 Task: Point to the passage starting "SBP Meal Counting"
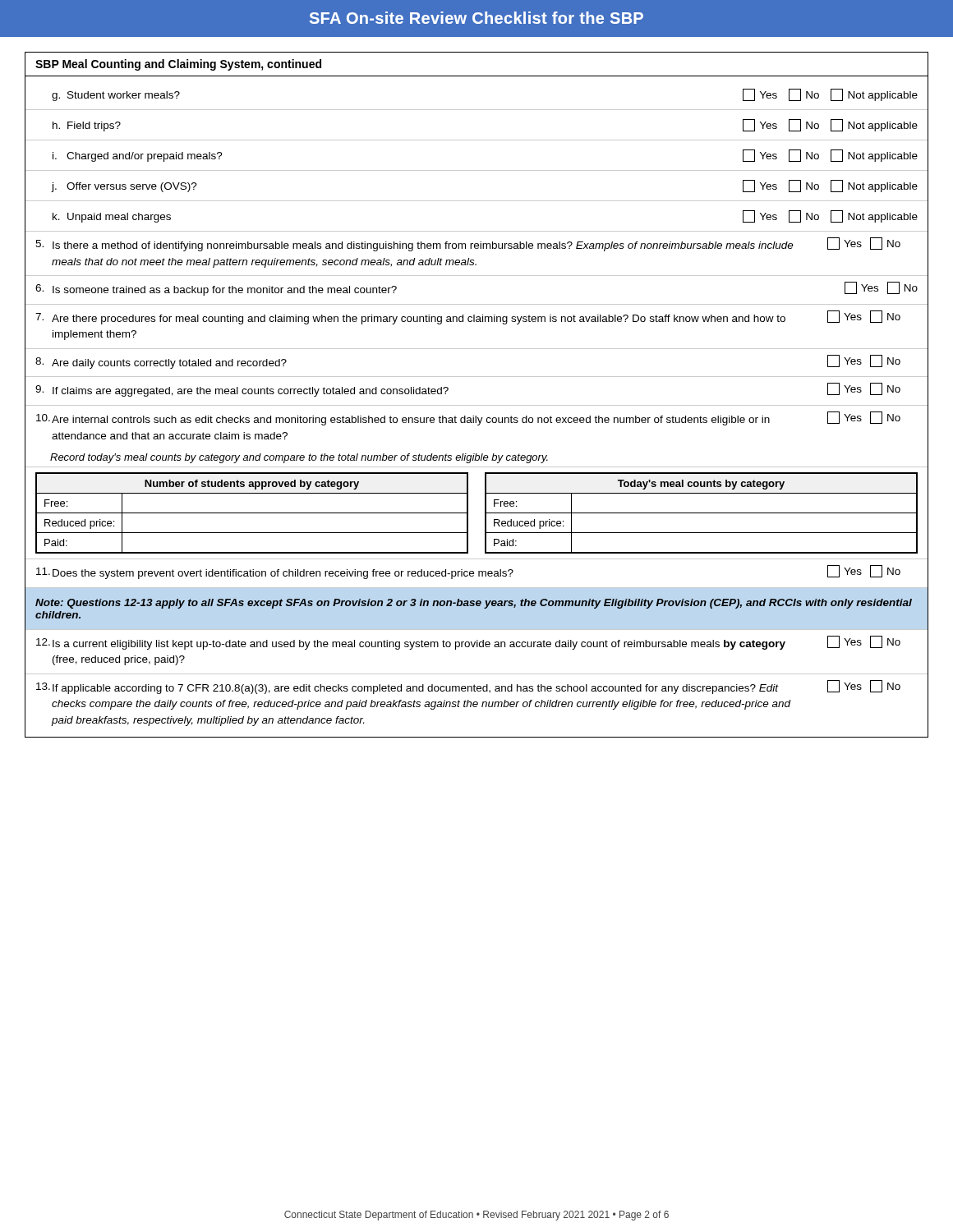tap(179, 64)
